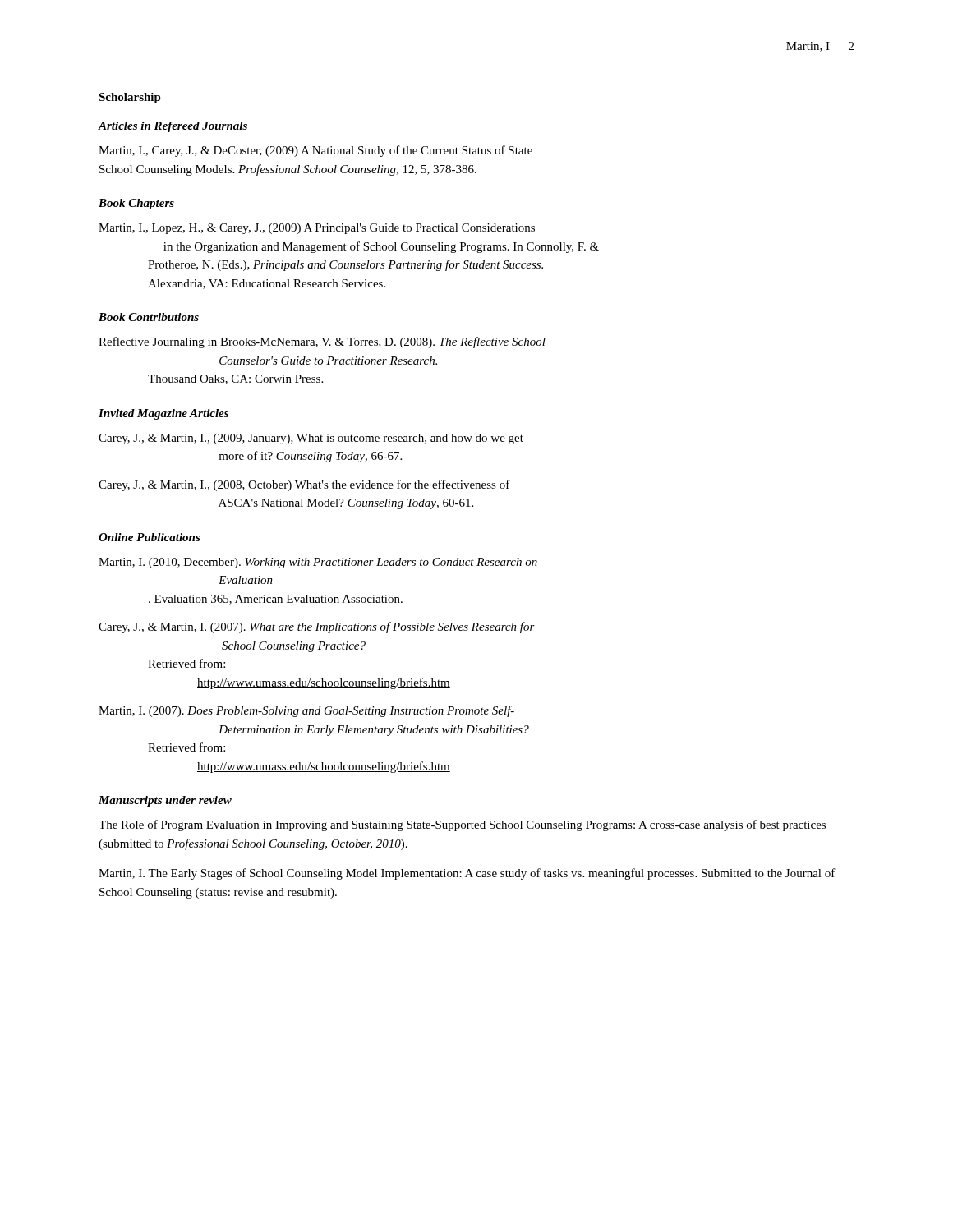This screenshot has height=1232, width=953.
Task: Locate the block starting "Martin, I. (2010, December)."
Action: tap(318, 563)
